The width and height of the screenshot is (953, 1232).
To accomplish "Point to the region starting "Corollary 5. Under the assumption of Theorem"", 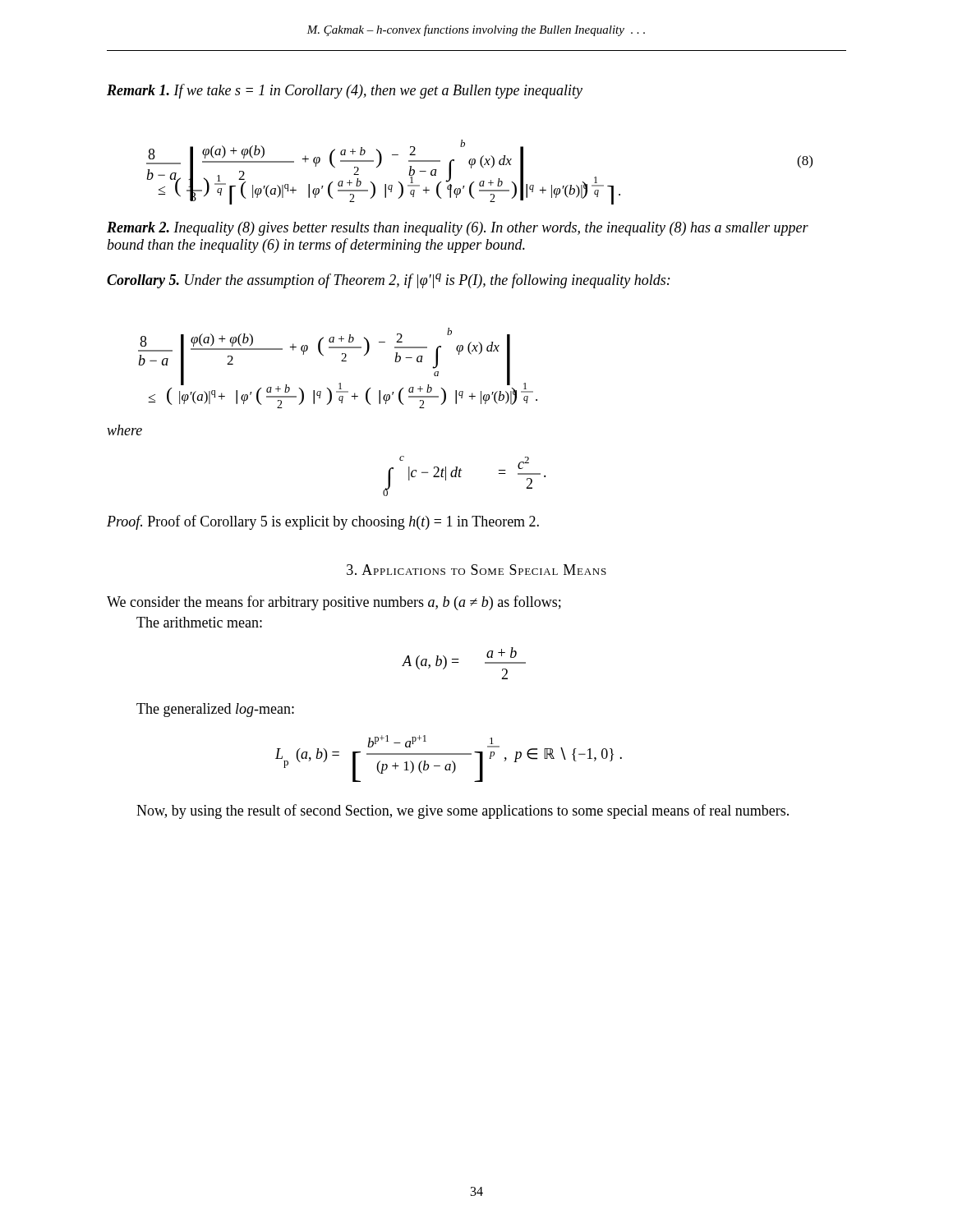I will tap(389, 278).
